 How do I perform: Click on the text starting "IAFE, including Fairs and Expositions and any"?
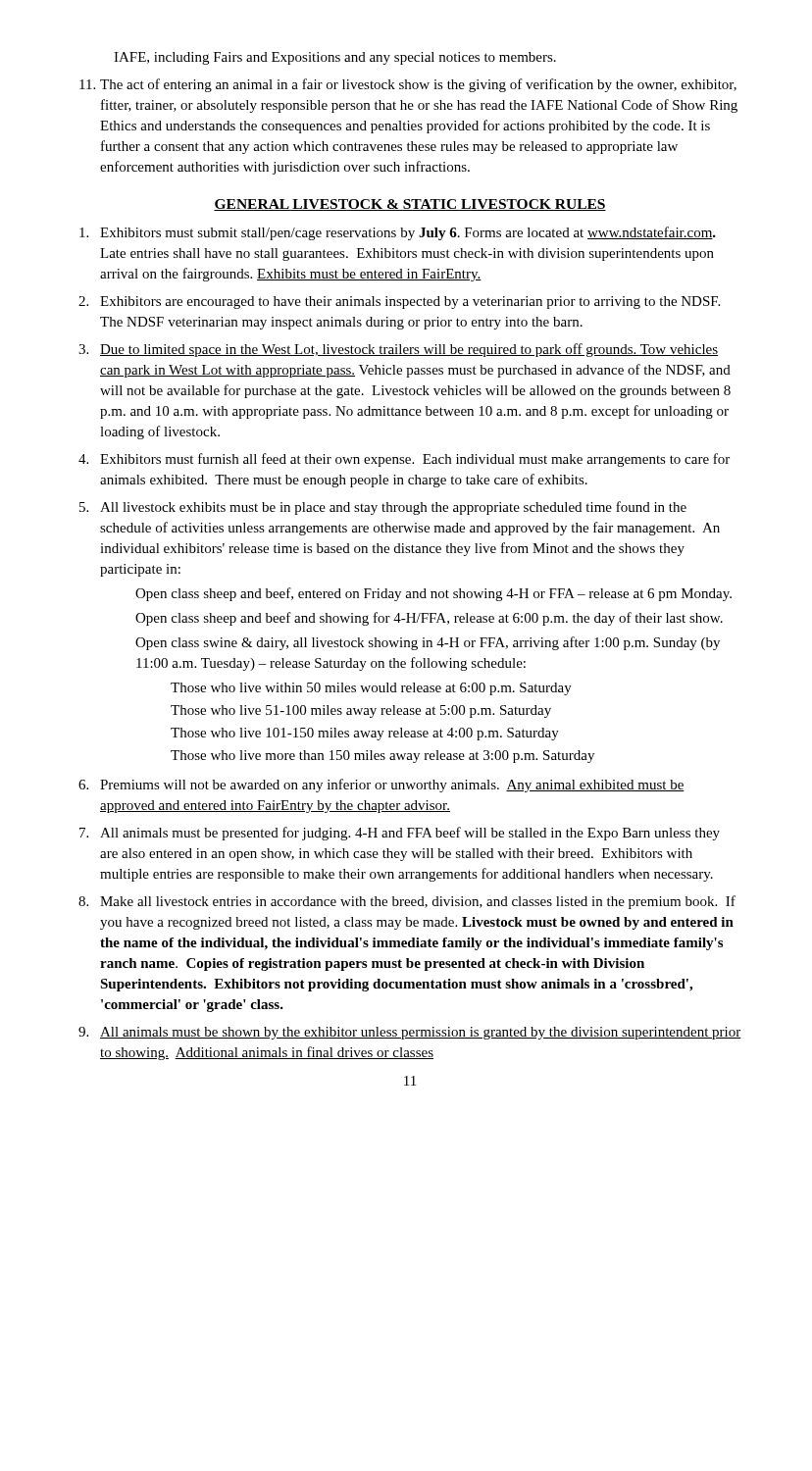(335, 57)
